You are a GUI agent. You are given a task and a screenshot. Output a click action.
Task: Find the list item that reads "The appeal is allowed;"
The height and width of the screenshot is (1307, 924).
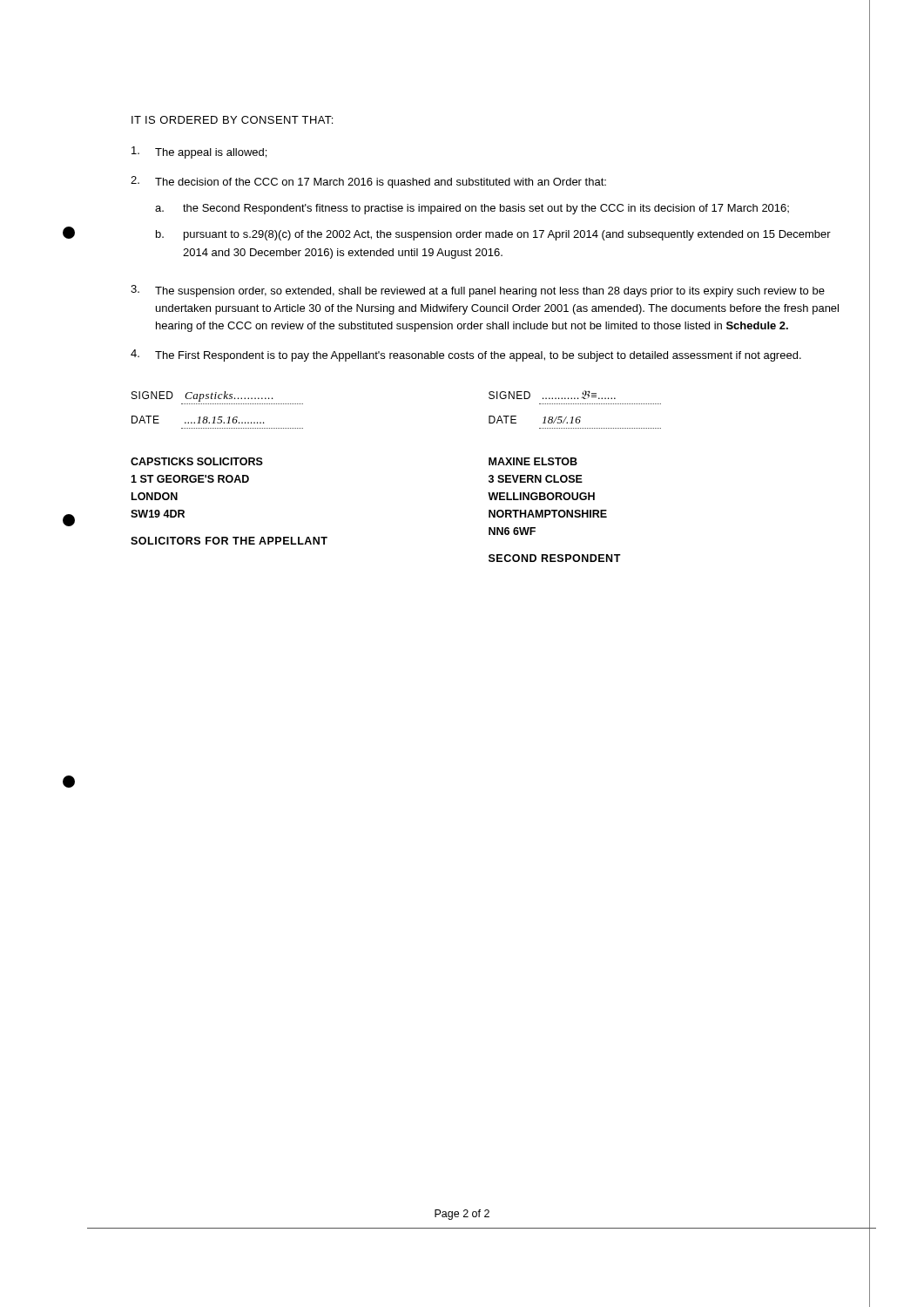pos(199,153)
